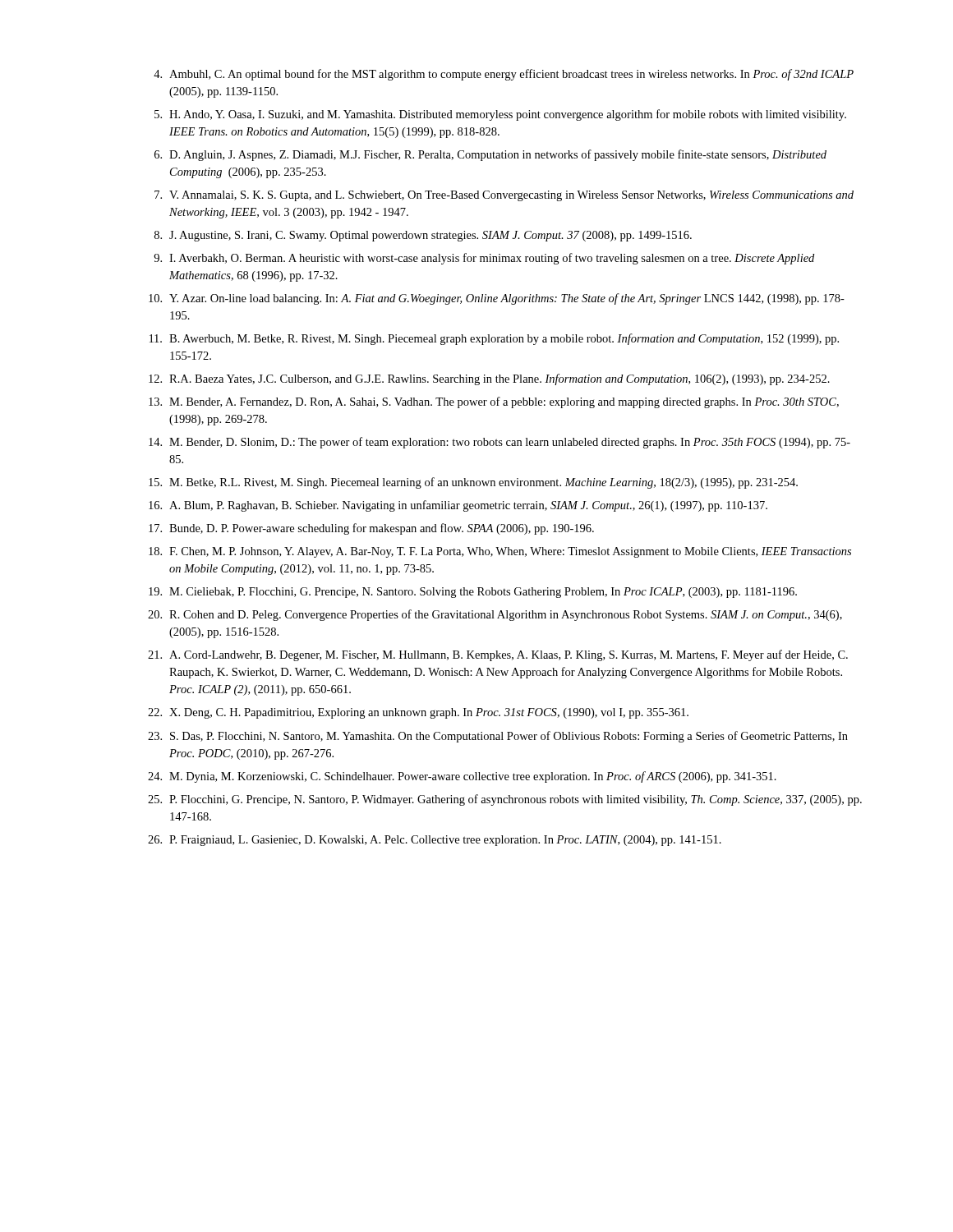
Task: Point to the block beginning "5. H. Ando,"
Action: coord(497,123)
